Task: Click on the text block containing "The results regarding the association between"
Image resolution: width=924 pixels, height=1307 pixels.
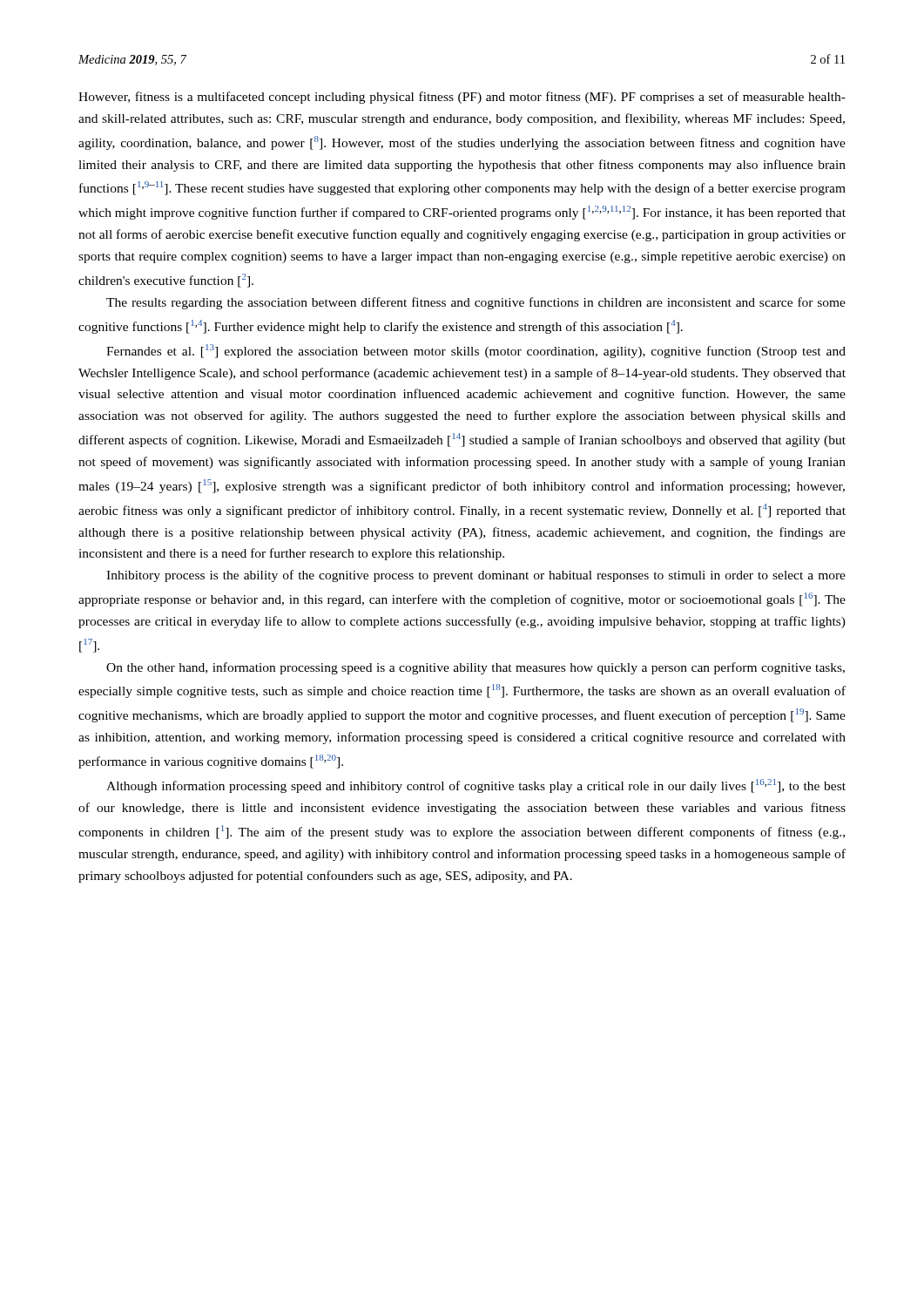Action: [462, 315]
